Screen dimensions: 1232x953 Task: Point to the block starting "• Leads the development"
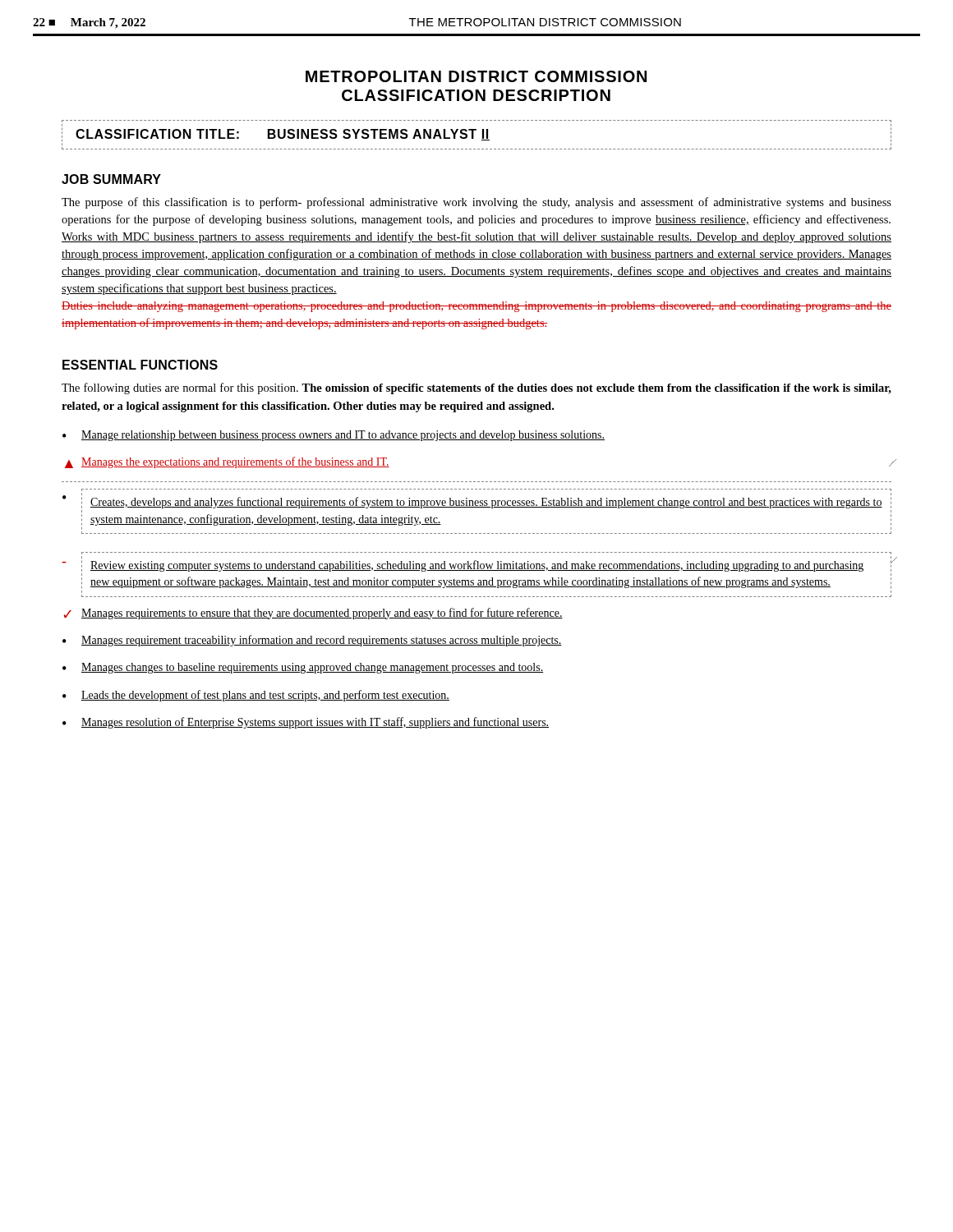click(x=256, y=696)
